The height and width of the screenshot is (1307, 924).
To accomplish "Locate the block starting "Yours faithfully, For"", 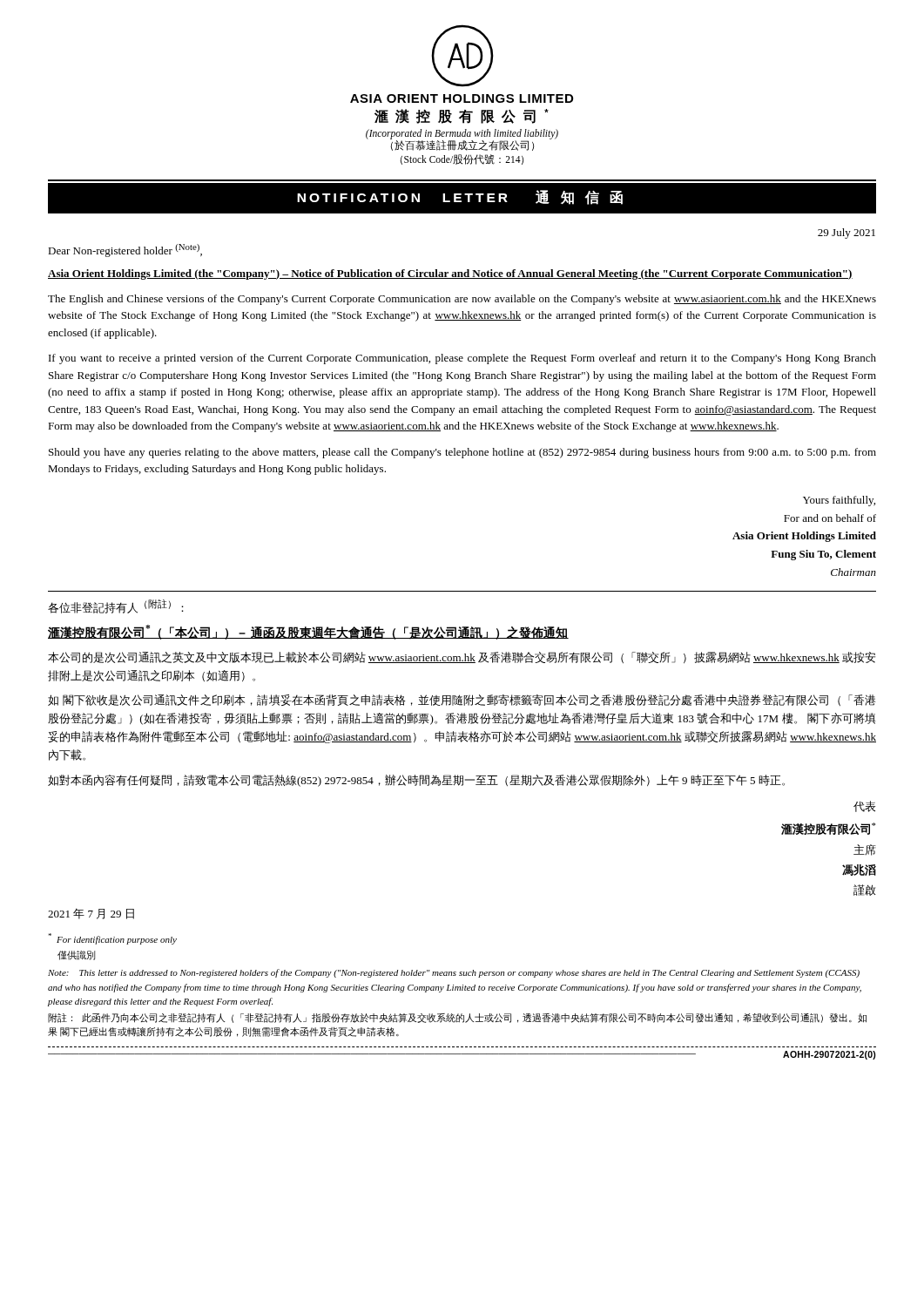I will tap(804, 536).
